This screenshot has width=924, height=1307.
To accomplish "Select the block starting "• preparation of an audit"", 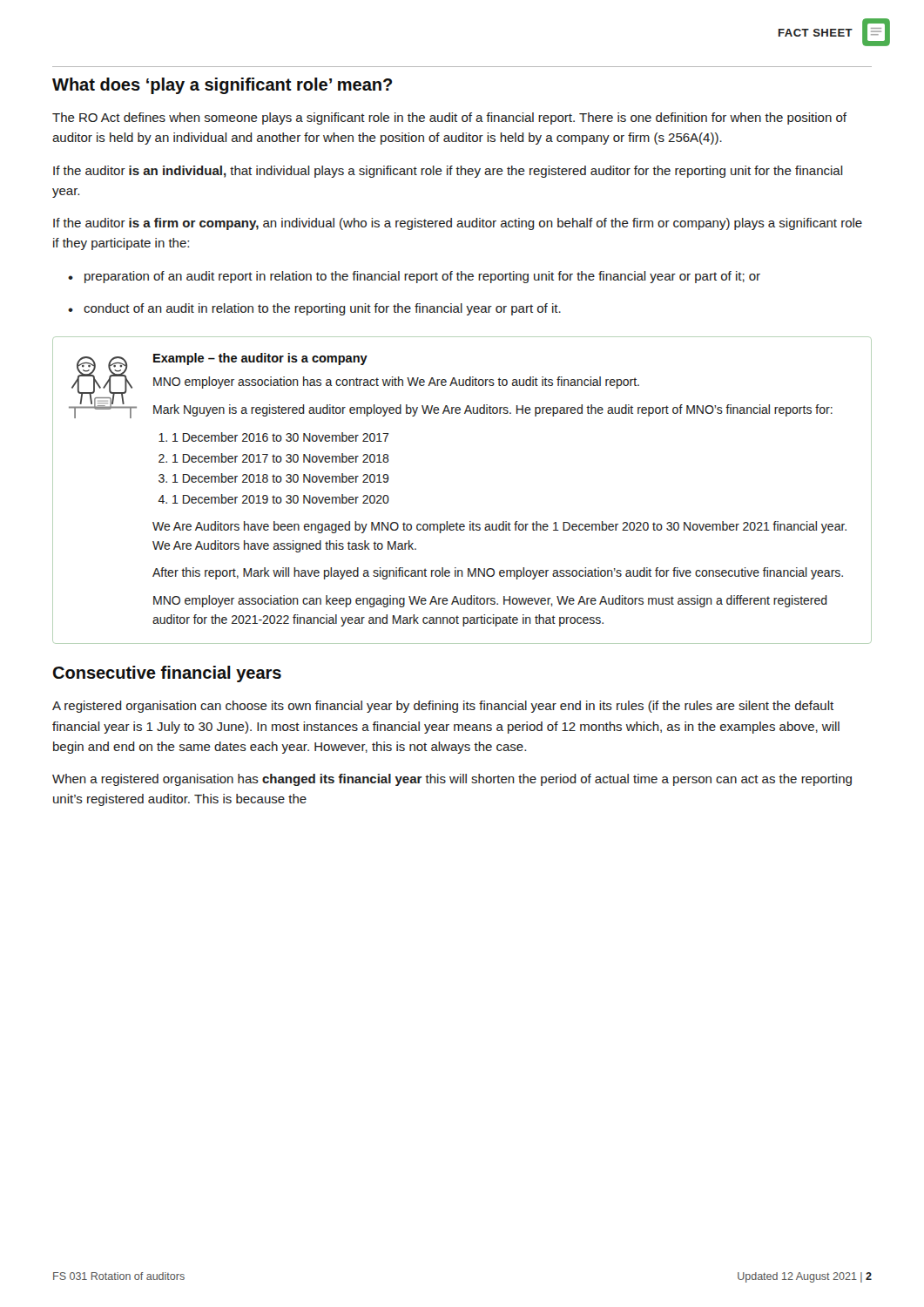I will click(414, 277).
